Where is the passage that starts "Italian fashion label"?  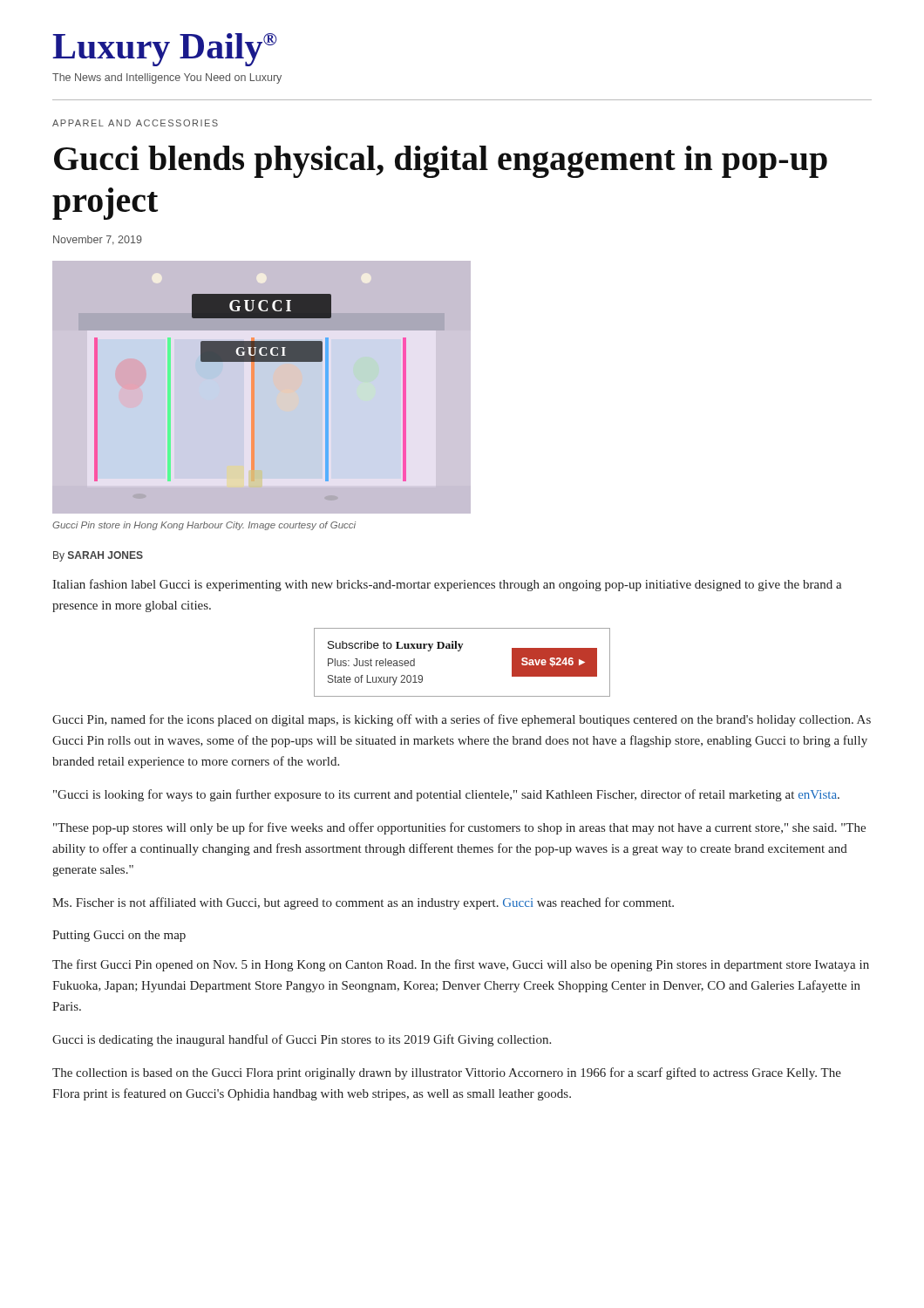[447, 595]
